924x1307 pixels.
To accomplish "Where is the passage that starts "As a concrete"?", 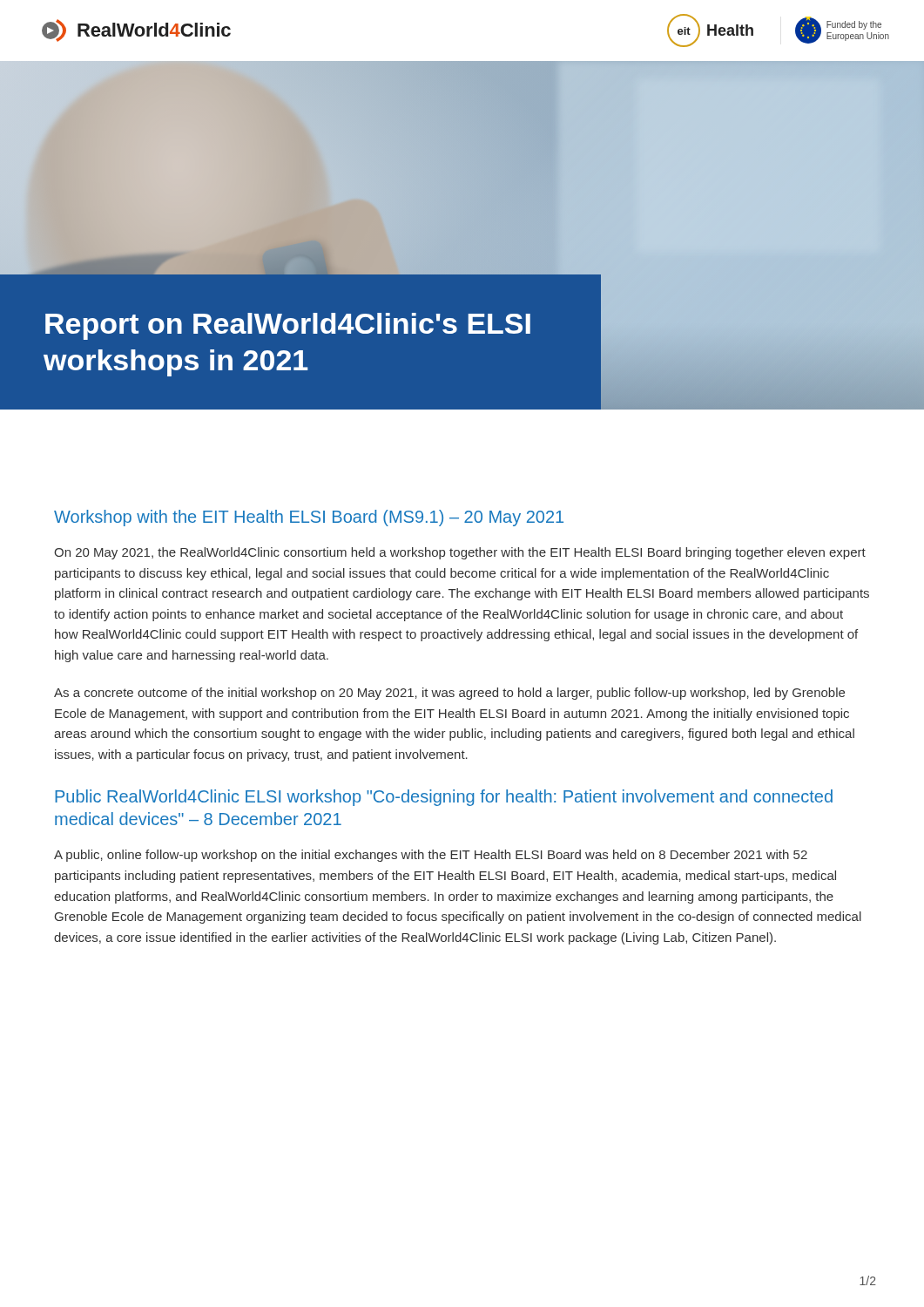I will point(454,723).
